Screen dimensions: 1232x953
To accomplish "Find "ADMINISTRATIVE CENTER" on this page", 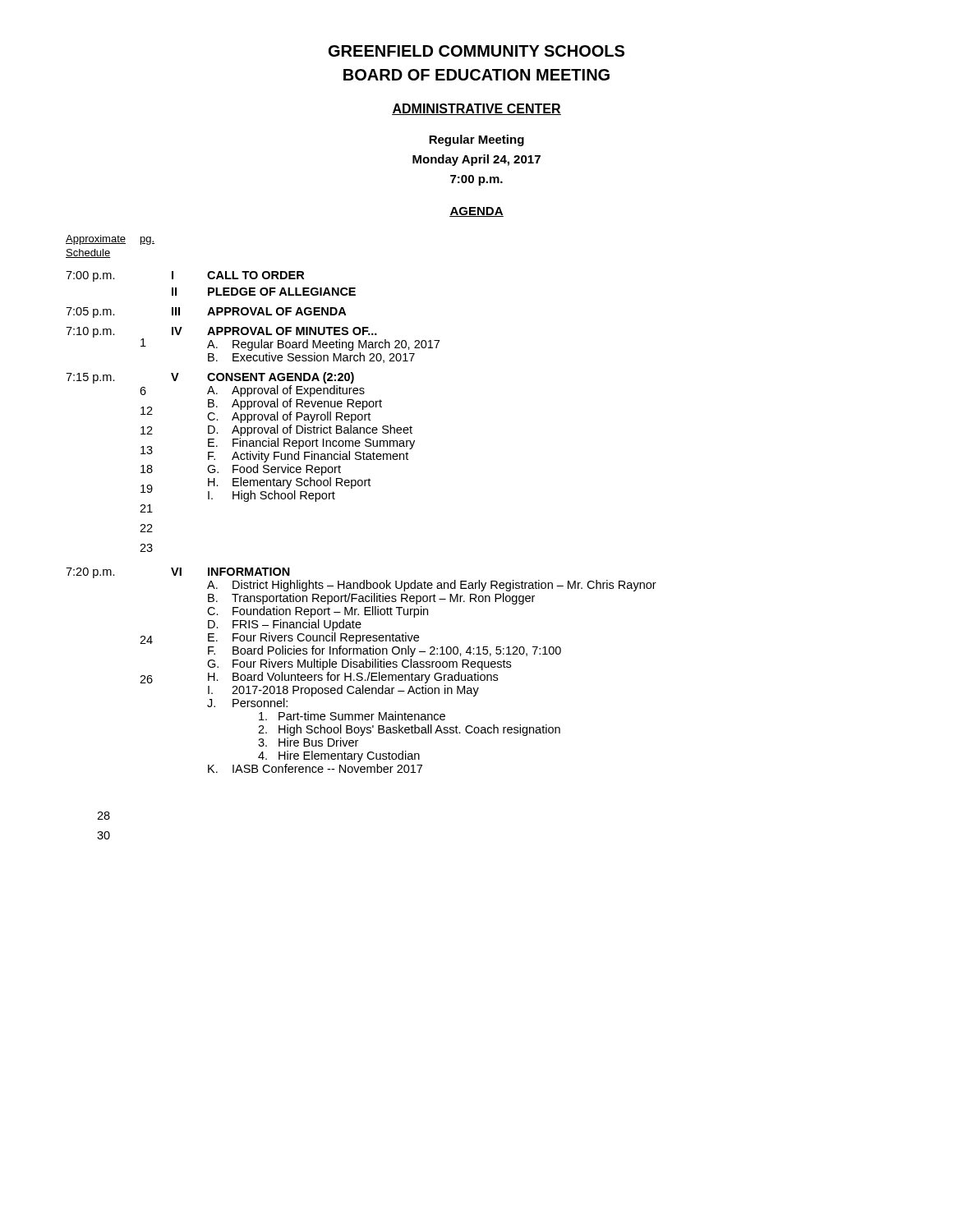I will (476, 109).
